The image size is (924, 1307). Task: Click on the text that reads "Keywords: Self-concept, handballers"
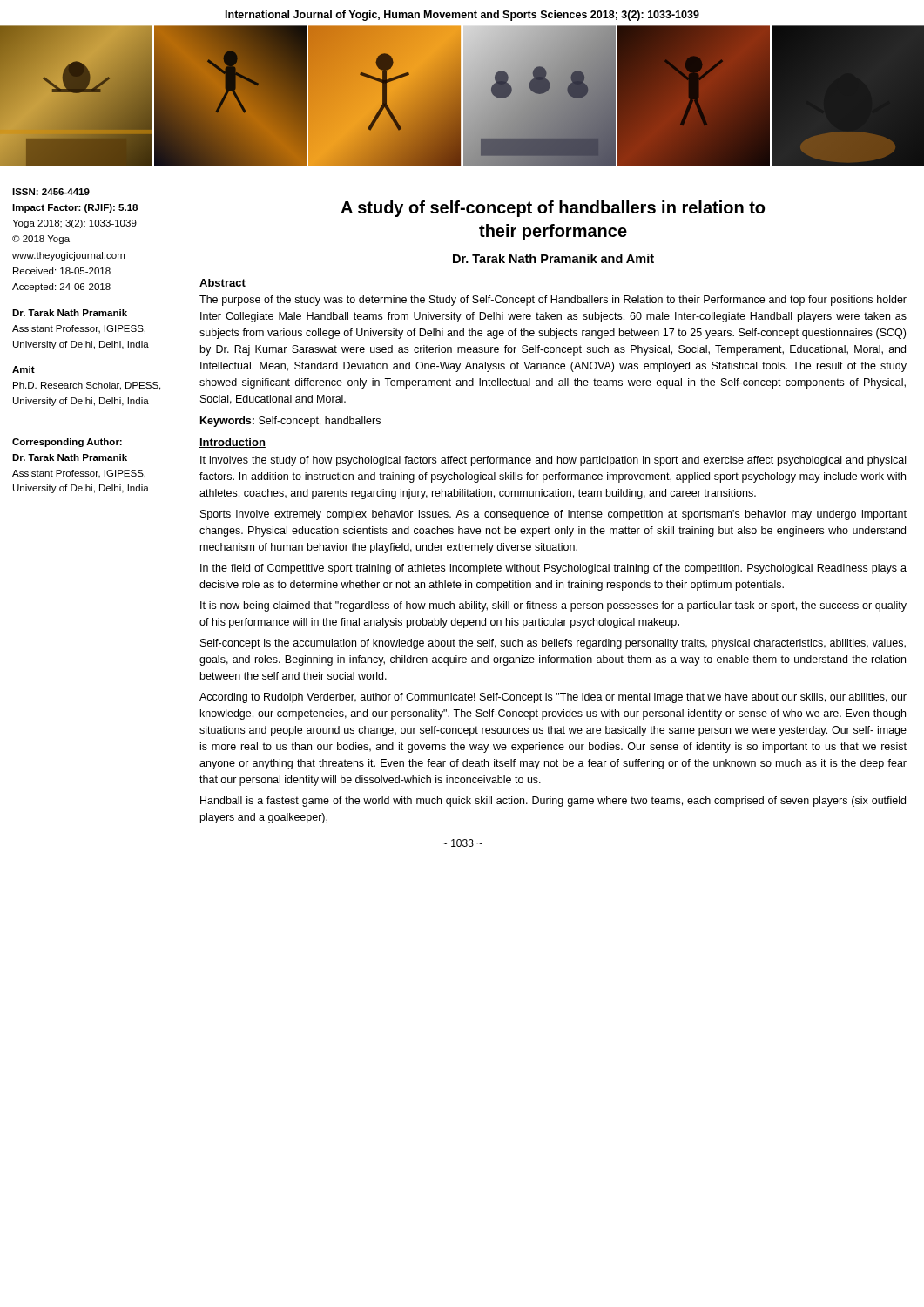[x=290, y=421]
